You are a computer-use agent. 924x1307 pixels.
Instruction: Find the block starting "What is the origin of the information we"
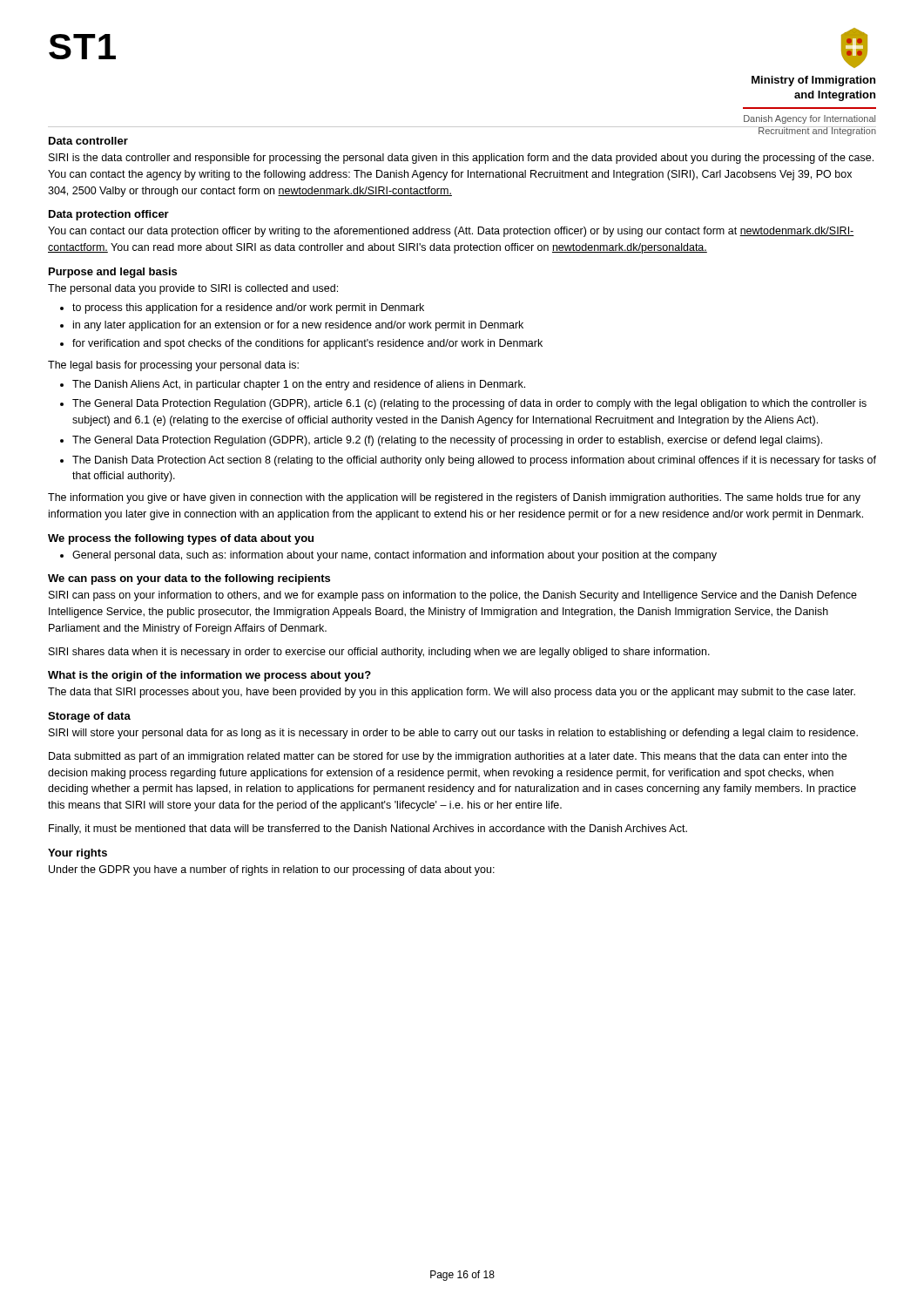click(210, 675)
